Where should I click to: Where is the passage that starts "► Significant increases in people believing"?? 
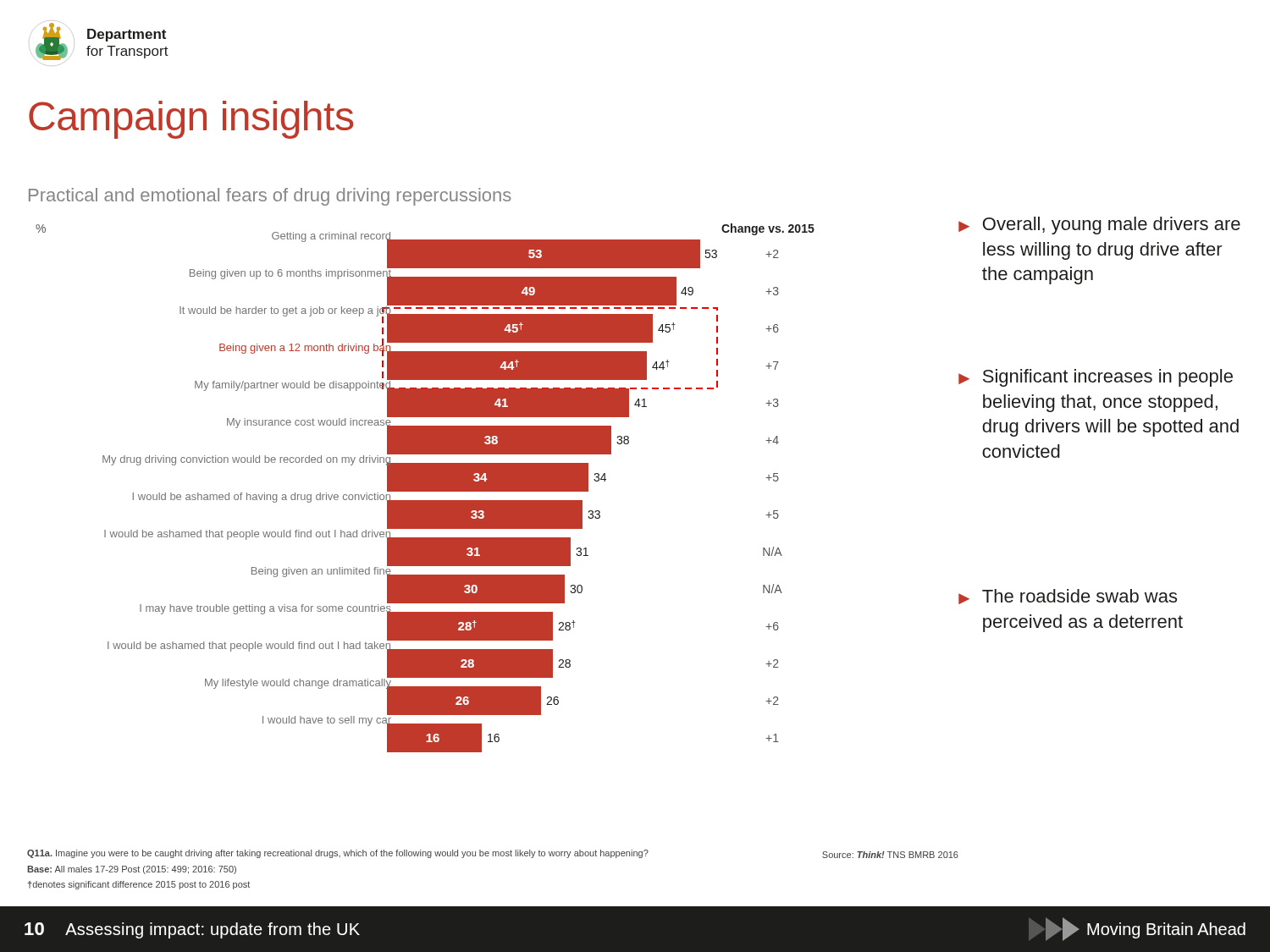coord(1099,414)
